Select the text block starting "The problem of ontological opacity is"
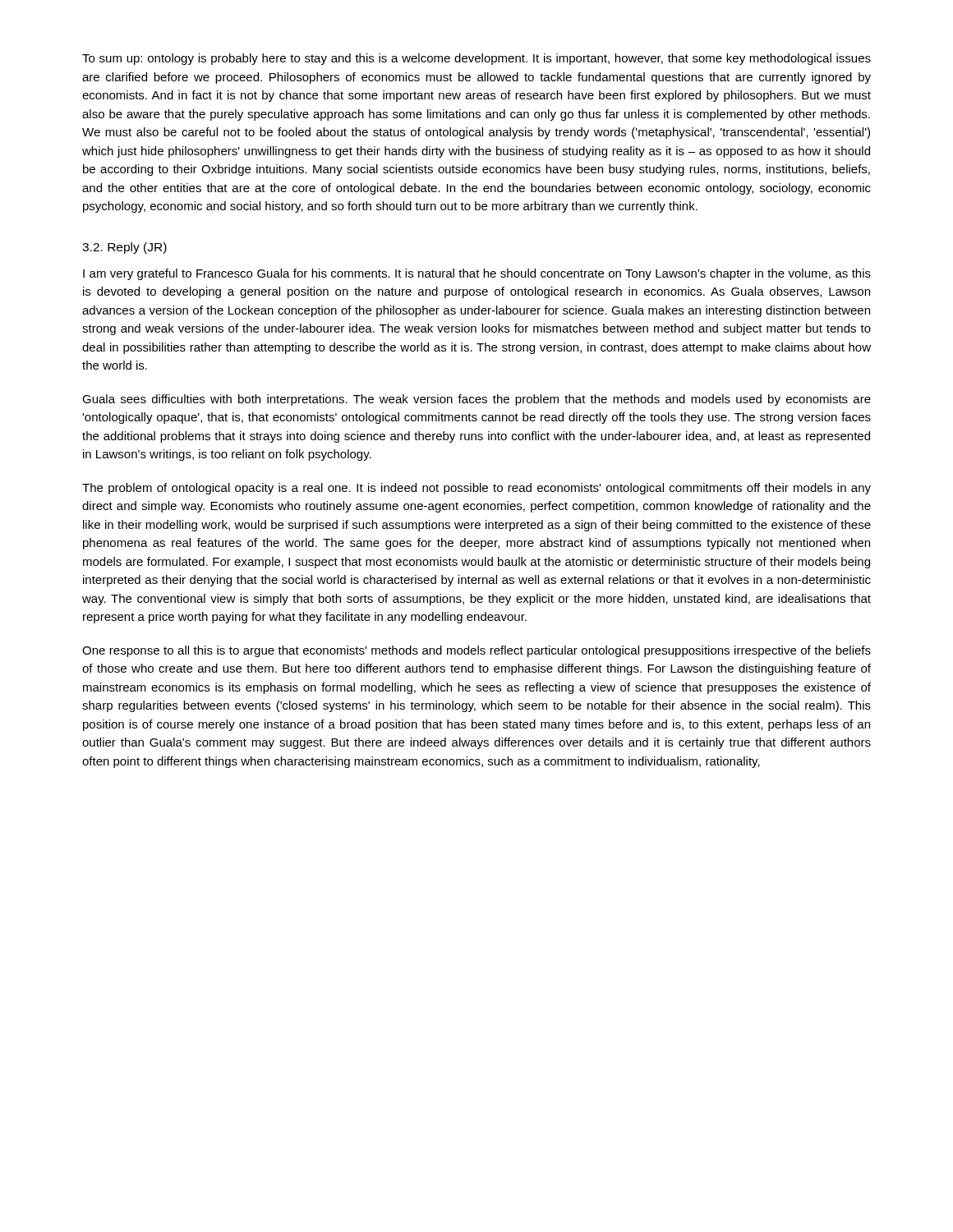The width and height of the screenshot is (953, 1232). [x=476, y=552]
